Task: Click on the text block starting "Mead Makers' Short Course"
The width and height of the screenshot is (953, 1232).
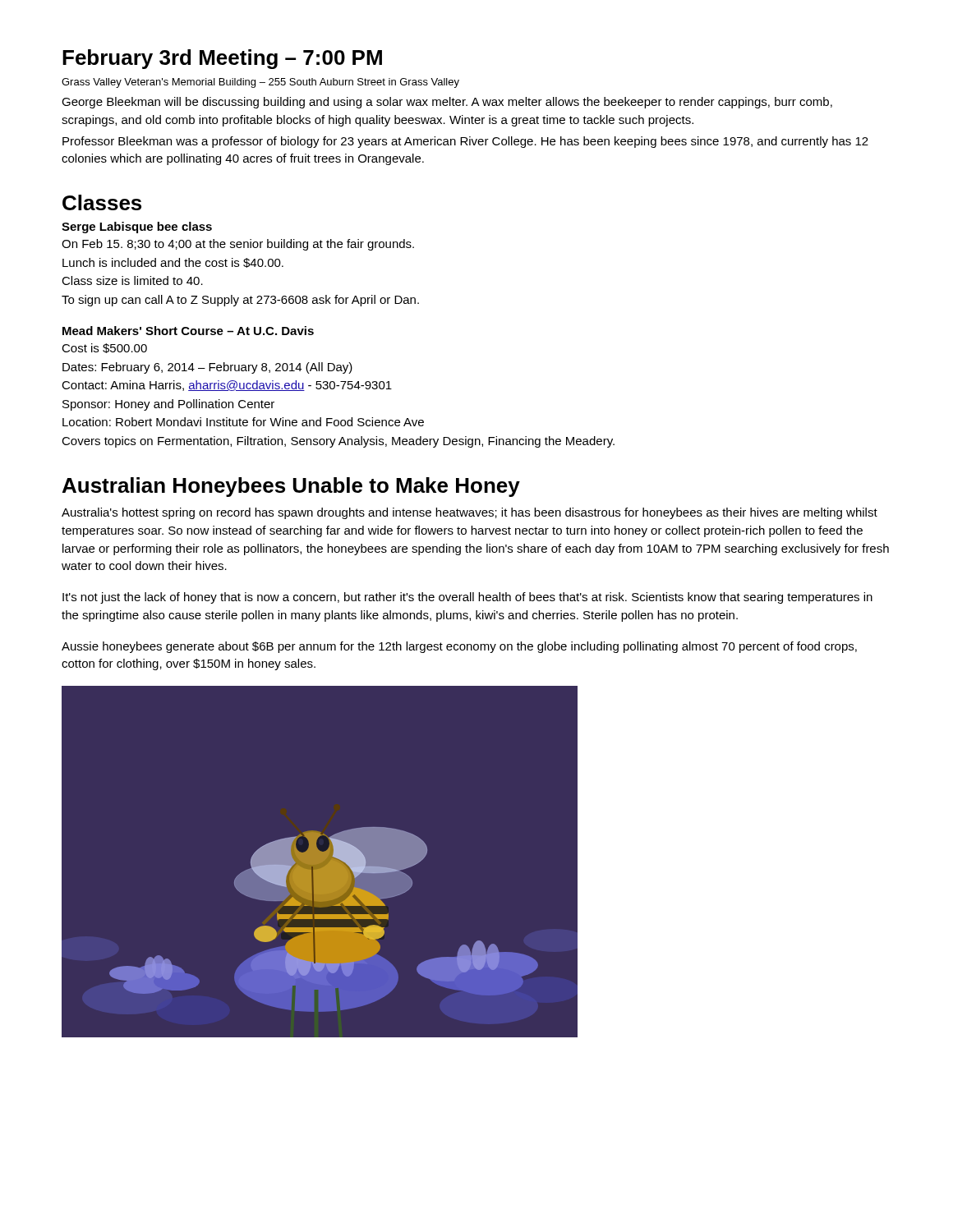Action: coord(188,331)
